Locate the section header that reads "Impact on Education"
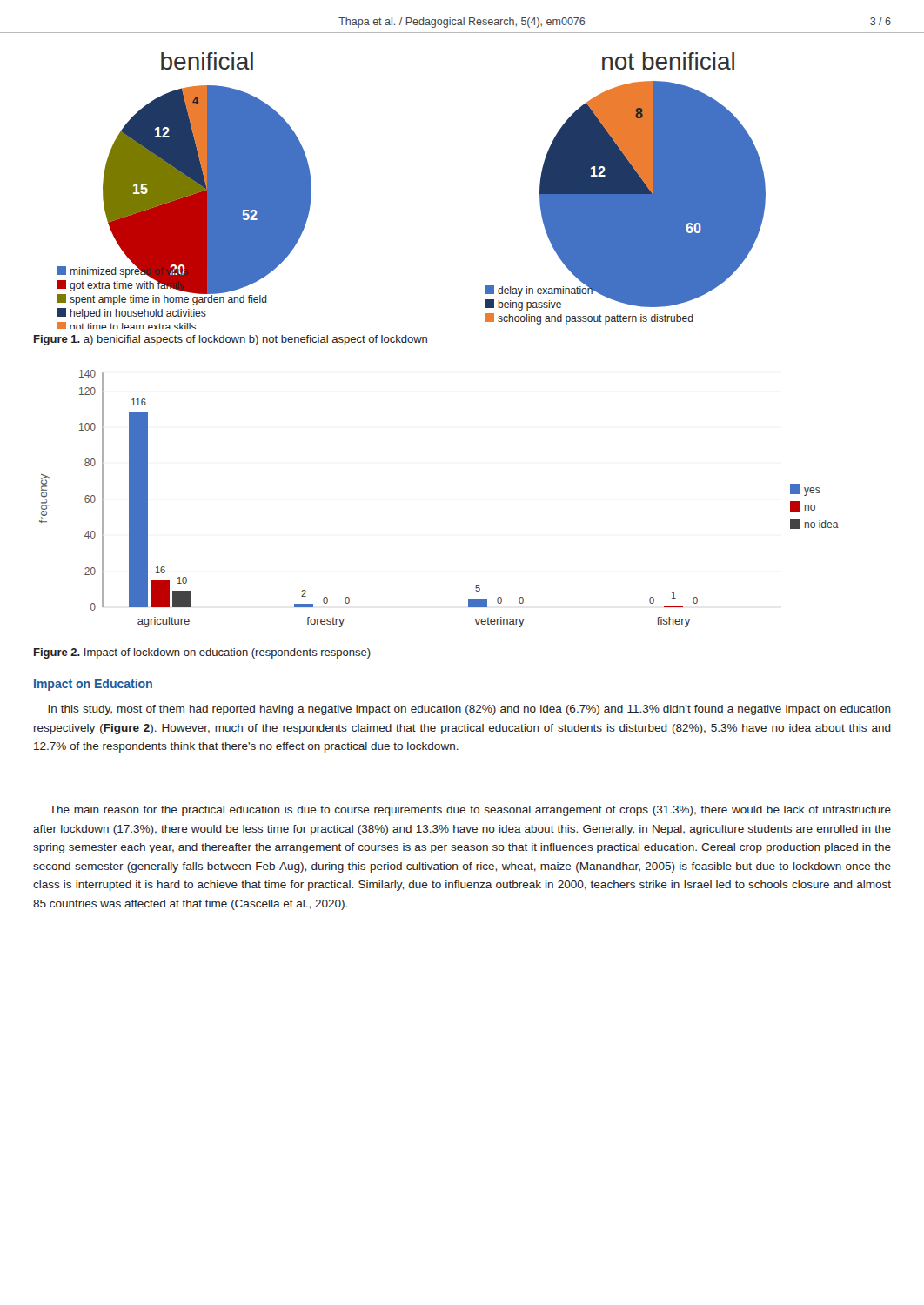 (x=93, y=684)
